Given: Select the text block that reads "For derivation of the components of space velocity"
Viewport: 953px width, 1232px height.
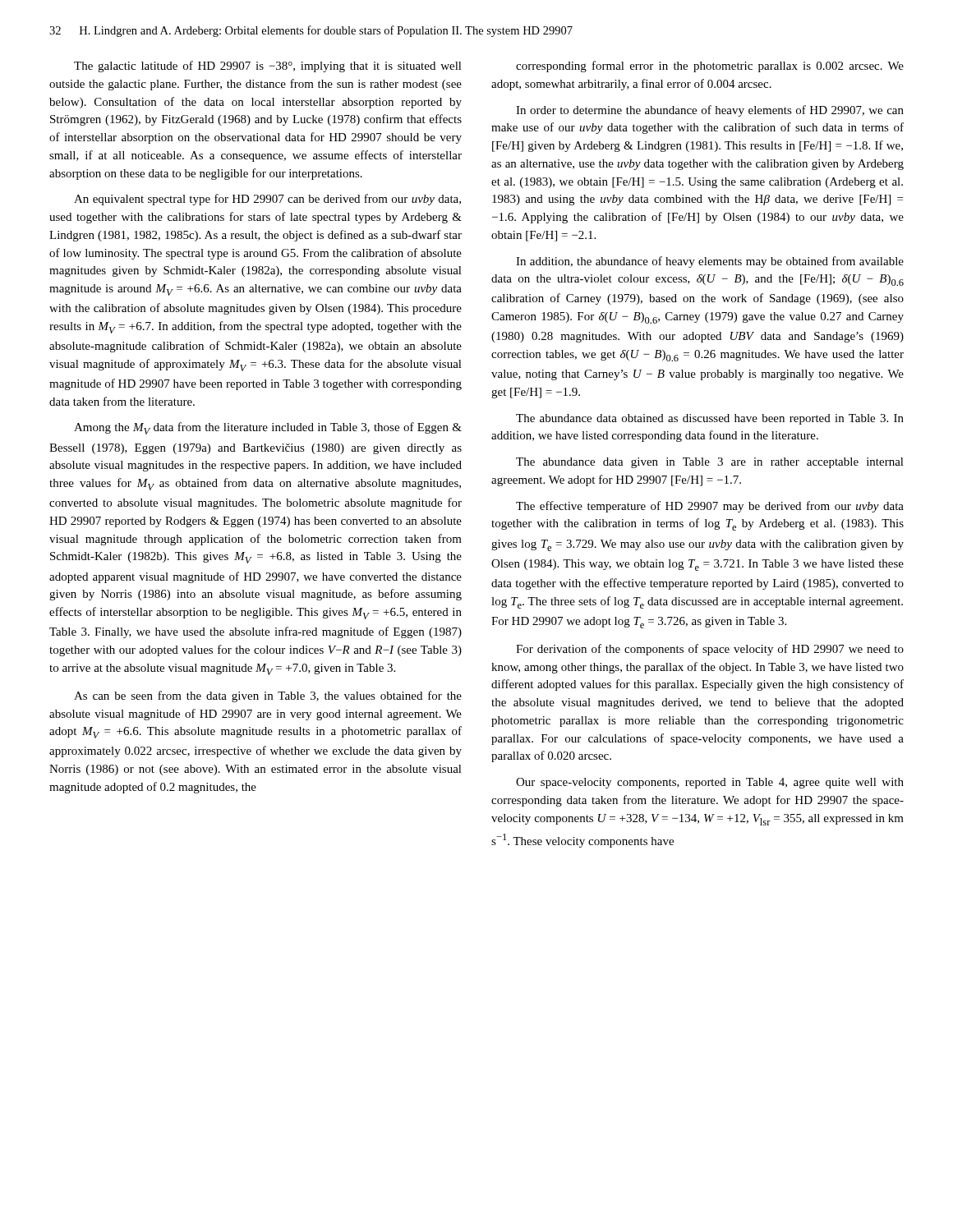Looking at the screenshot, I should click(698, 702).
